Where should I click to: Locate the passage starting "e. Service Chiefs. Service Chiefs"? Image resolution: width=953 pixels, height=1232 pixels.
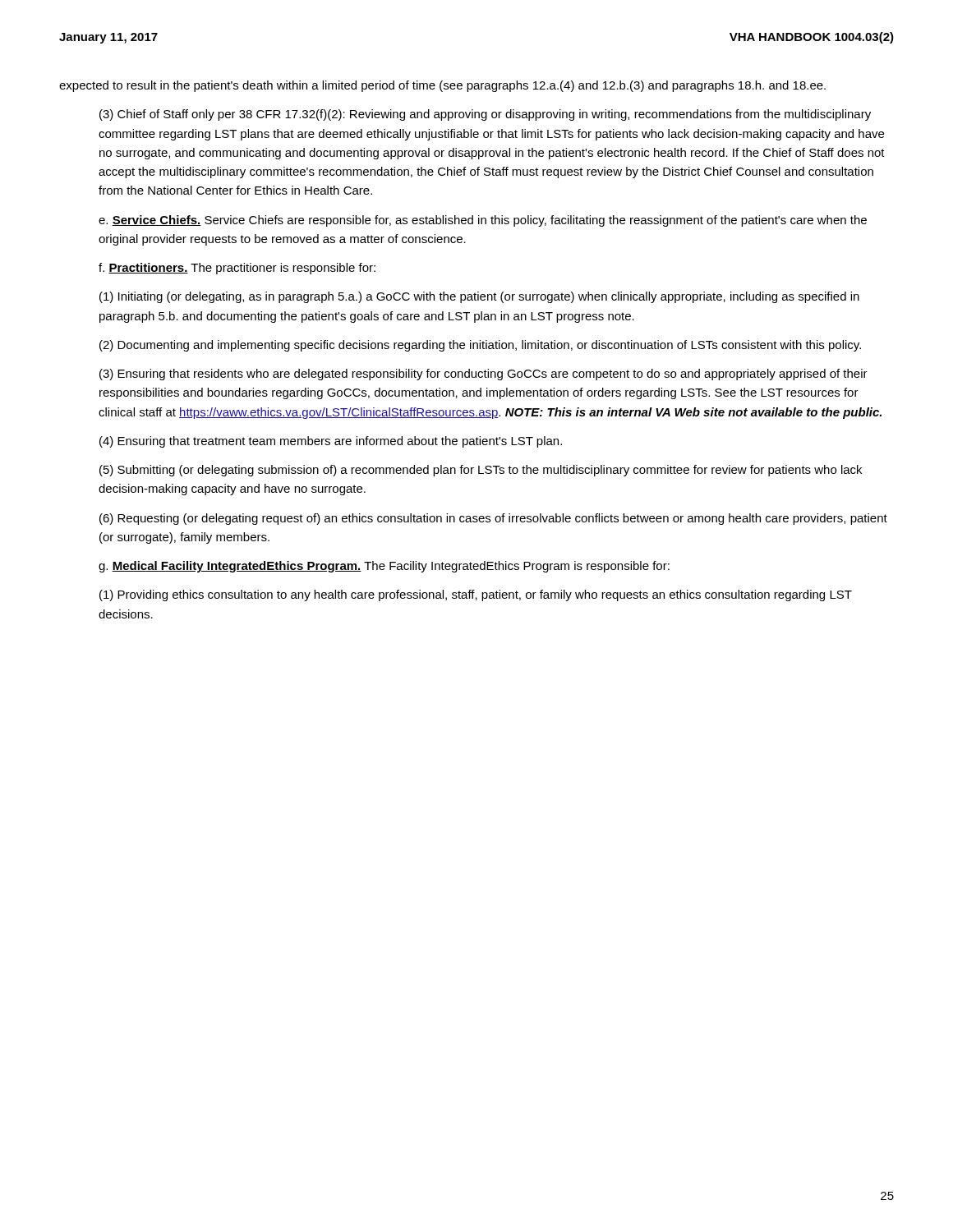pyautogui.click(x=483, y=229)
